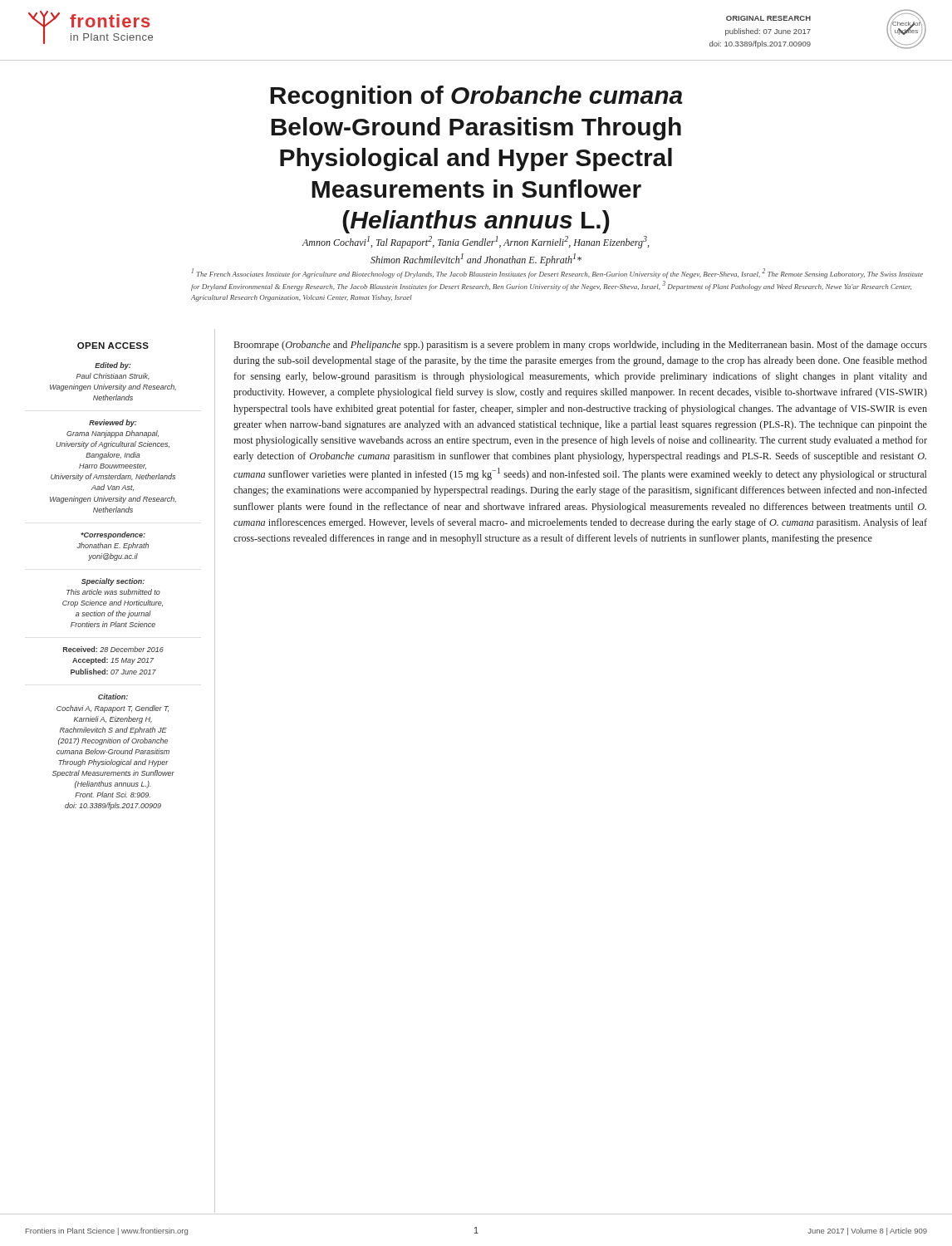Locate the text starting "OPEN ACCESS"

(x=113, y=346)
